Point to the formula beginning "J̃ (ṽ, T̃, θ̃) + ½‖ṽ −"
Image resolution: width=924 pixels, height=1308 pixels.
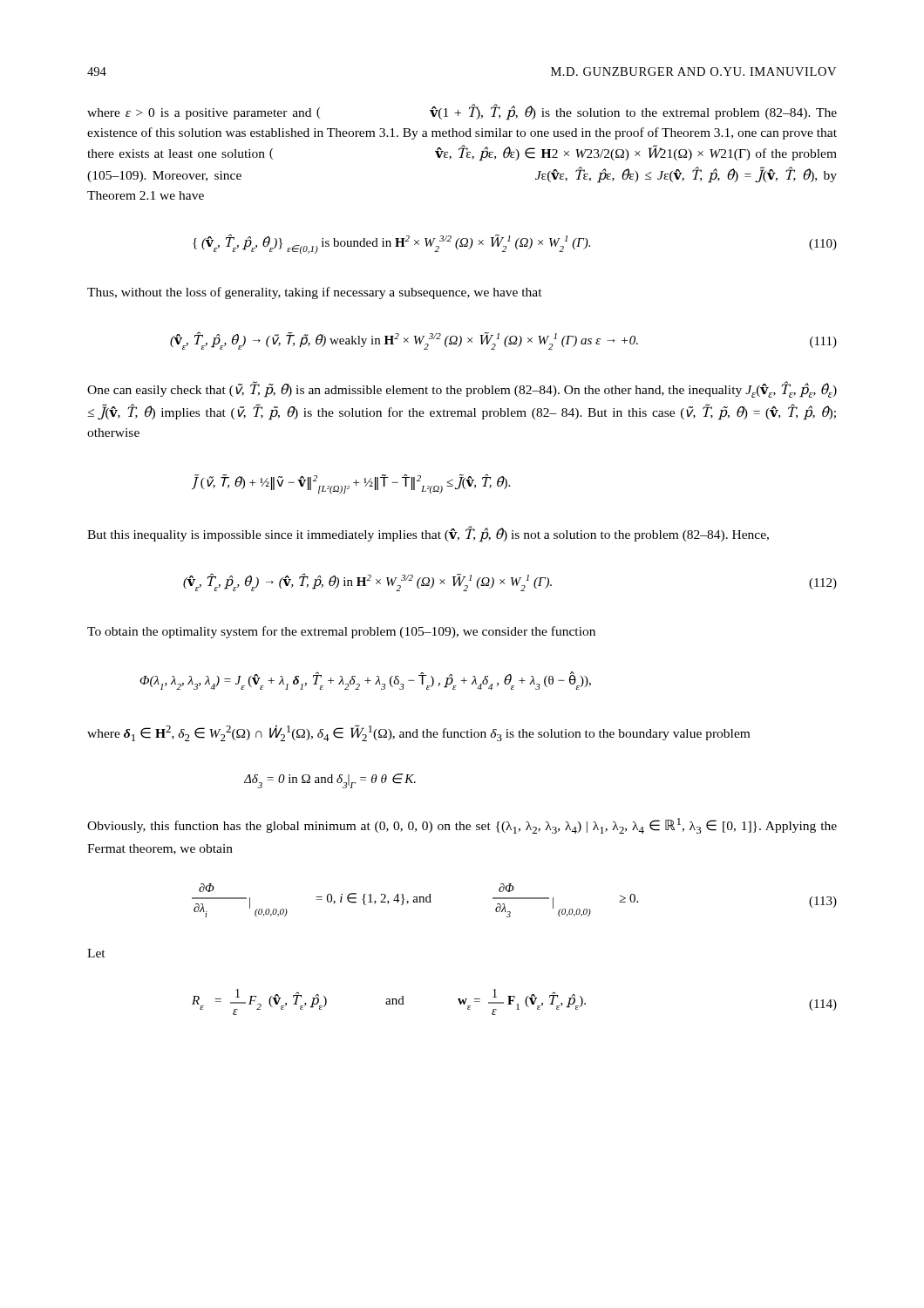(x=462, y=483)
